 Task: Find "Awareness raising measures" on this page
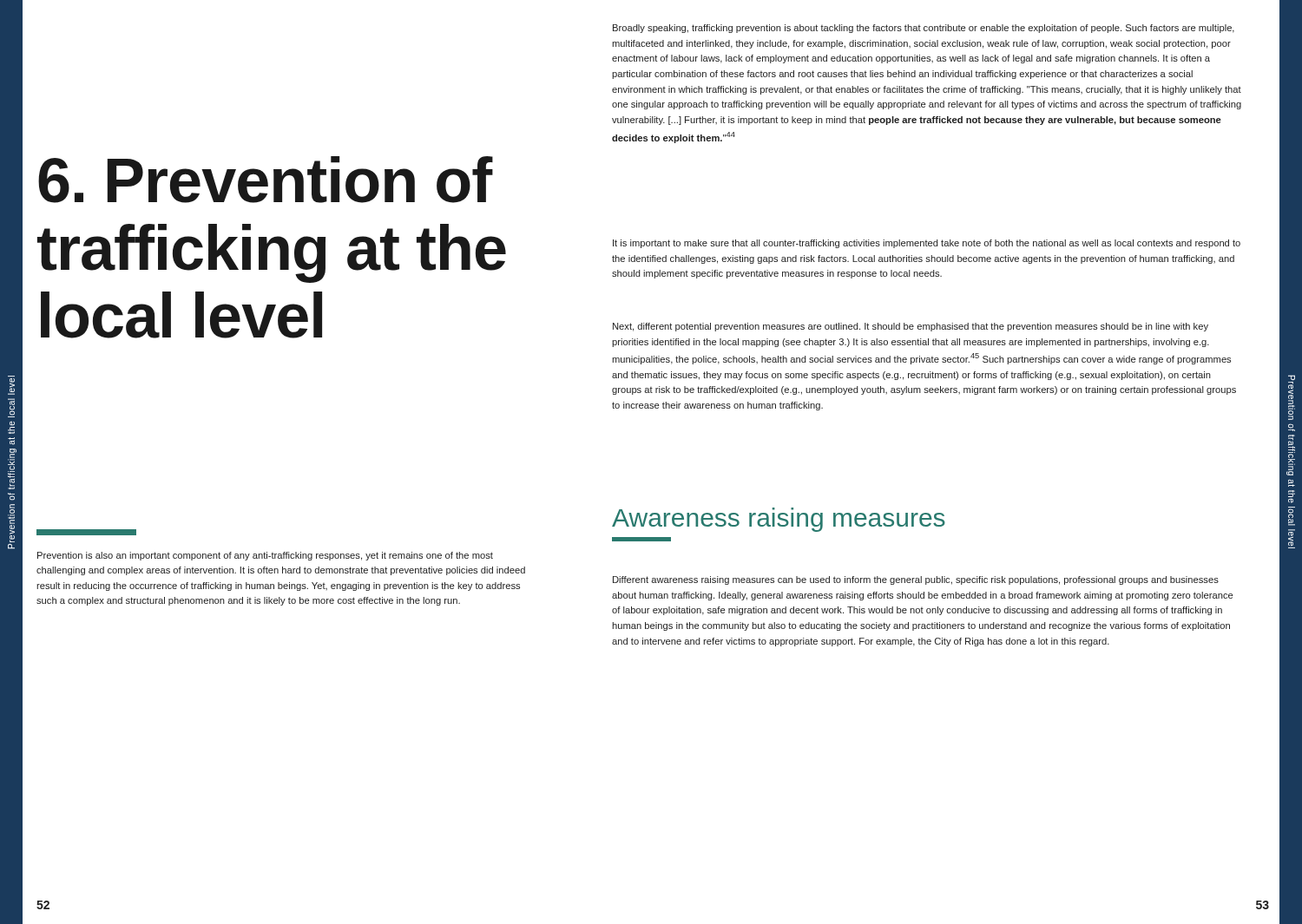[924, 522]
